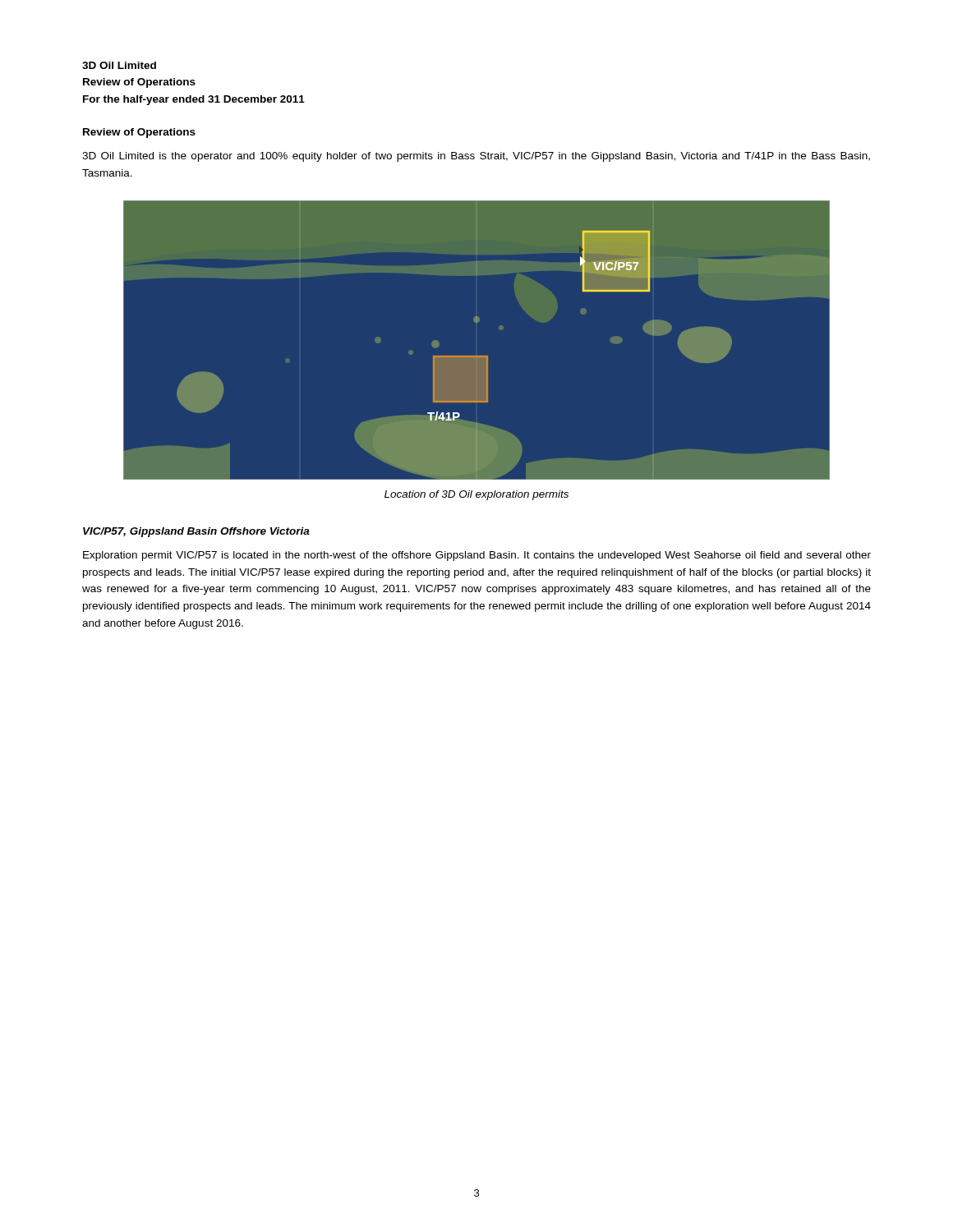953x1232 pixels.
Task: Find the text block starting "Location of 3D Oil exploration"
Action: pos(476,494)
